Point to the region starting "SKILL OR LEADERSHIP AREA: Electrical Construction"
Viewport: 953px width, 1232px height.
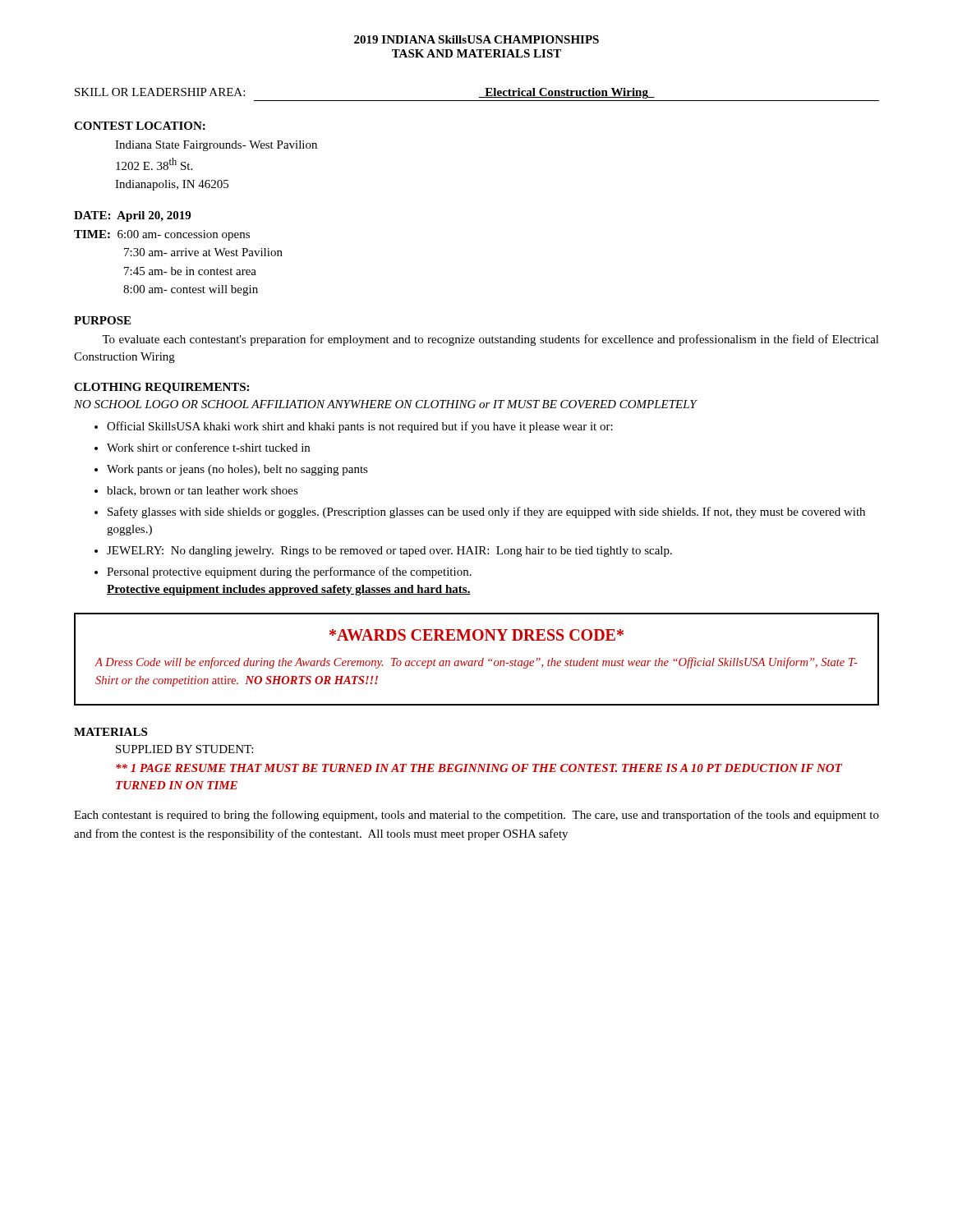pyautogui.click(x=476, y=93)
